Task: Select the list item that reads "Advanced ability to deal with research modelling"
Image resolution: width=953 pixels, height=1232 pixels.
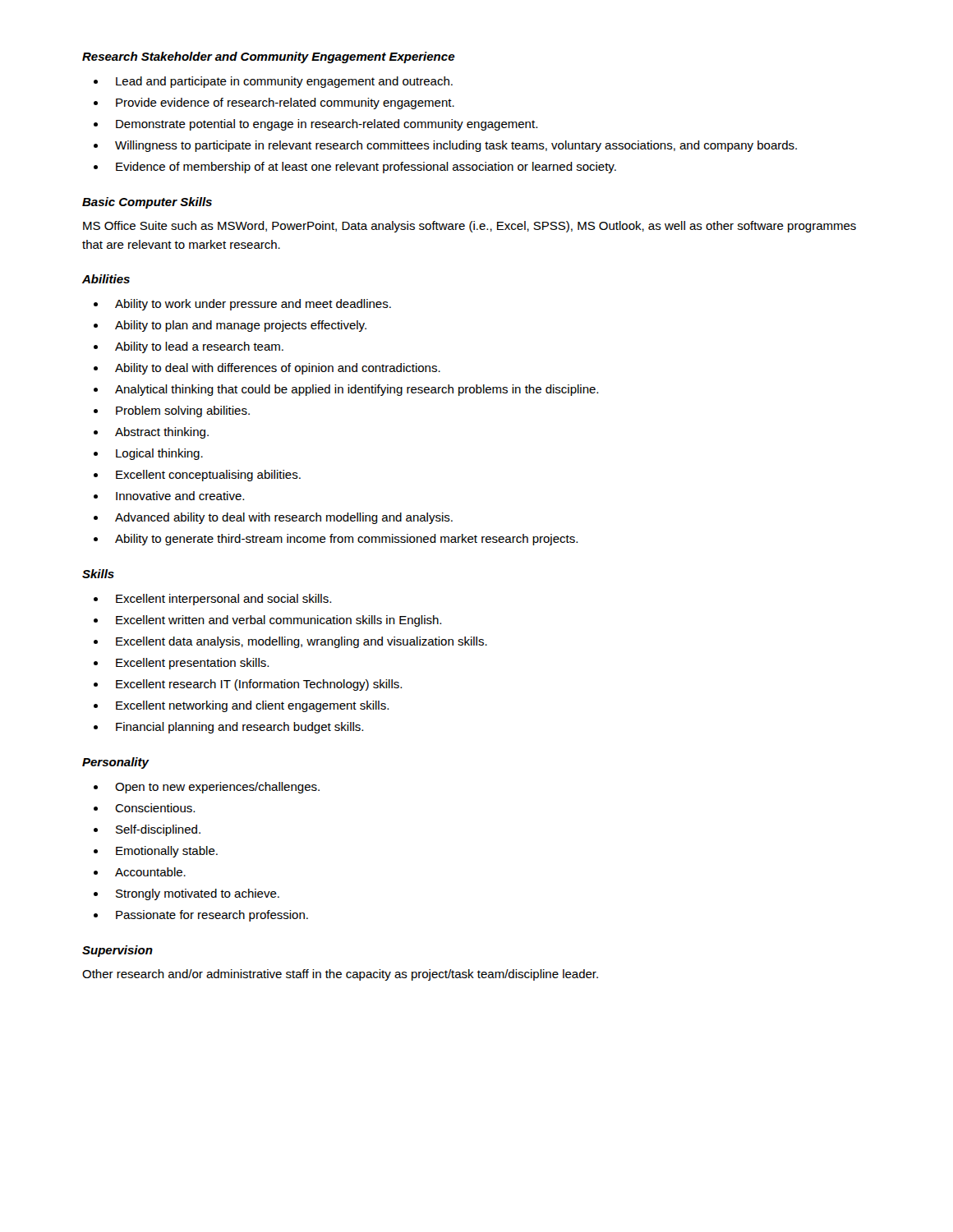Action: tap(284, 517)
